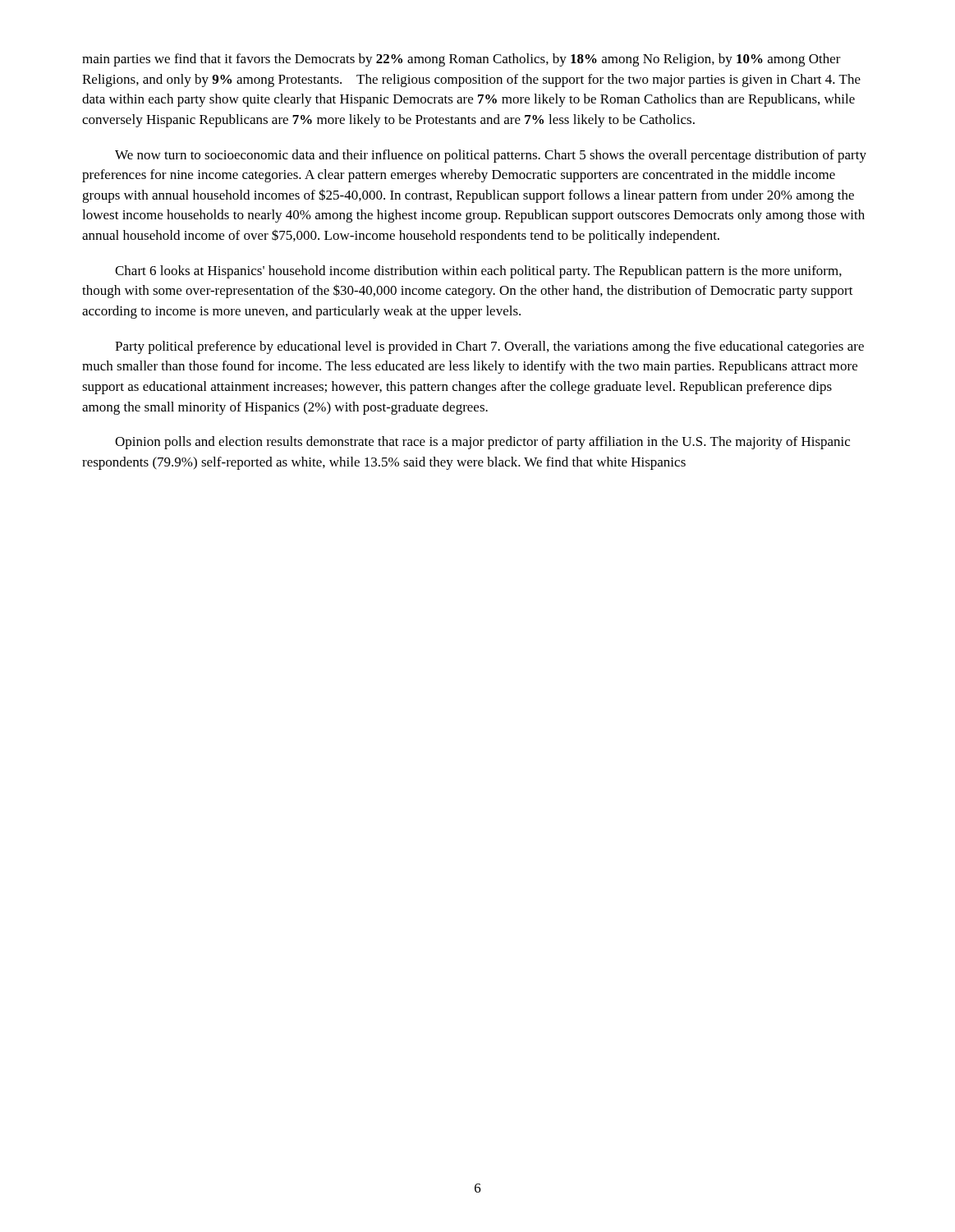Find the text block starting "Opinion polls and election"
Viewport: 955px width, 1232px height.
(x=478, y=452)
